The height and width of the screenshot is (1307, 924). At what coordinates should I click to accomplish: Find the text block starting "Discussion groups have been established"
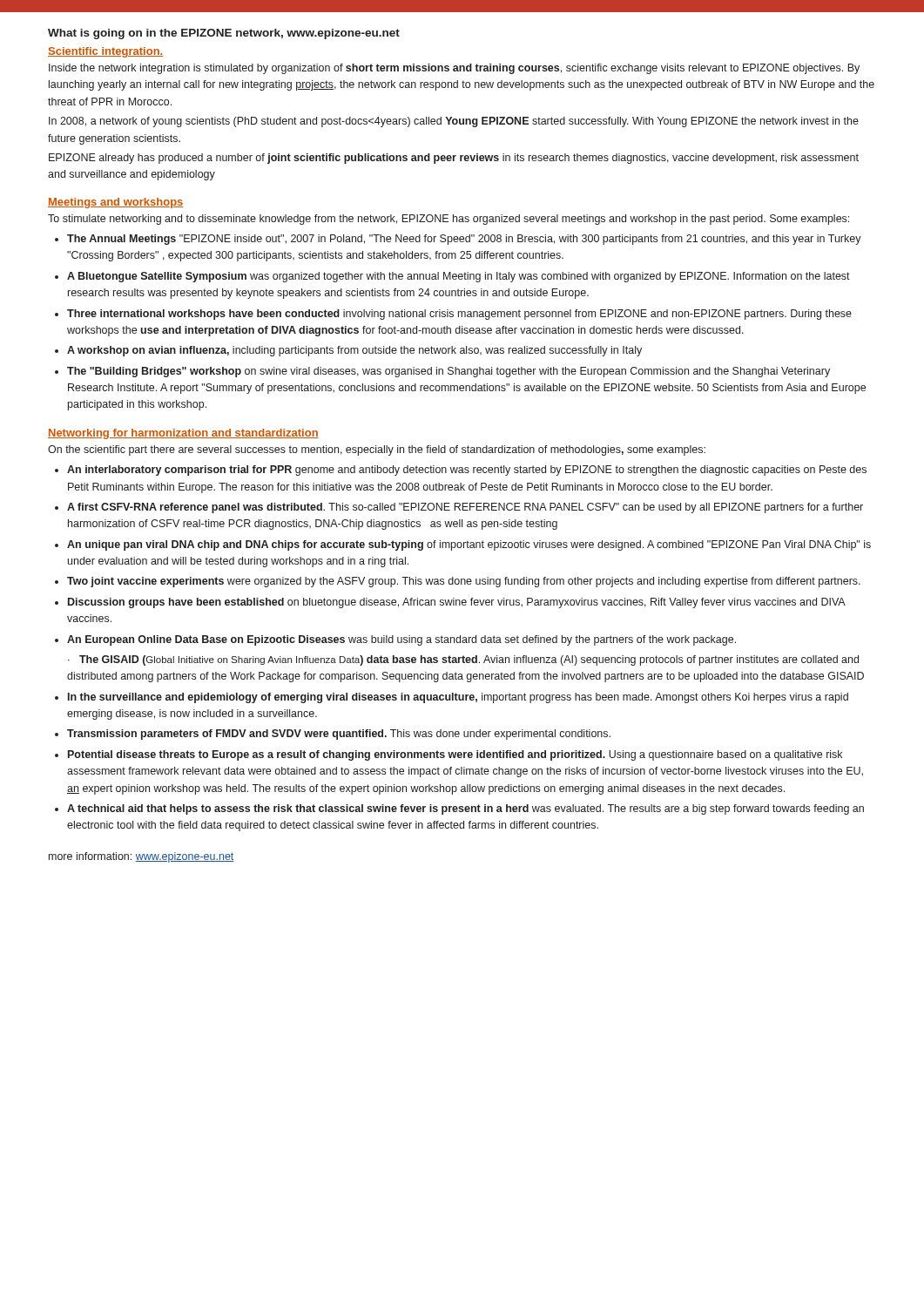(x=456, y=610)
